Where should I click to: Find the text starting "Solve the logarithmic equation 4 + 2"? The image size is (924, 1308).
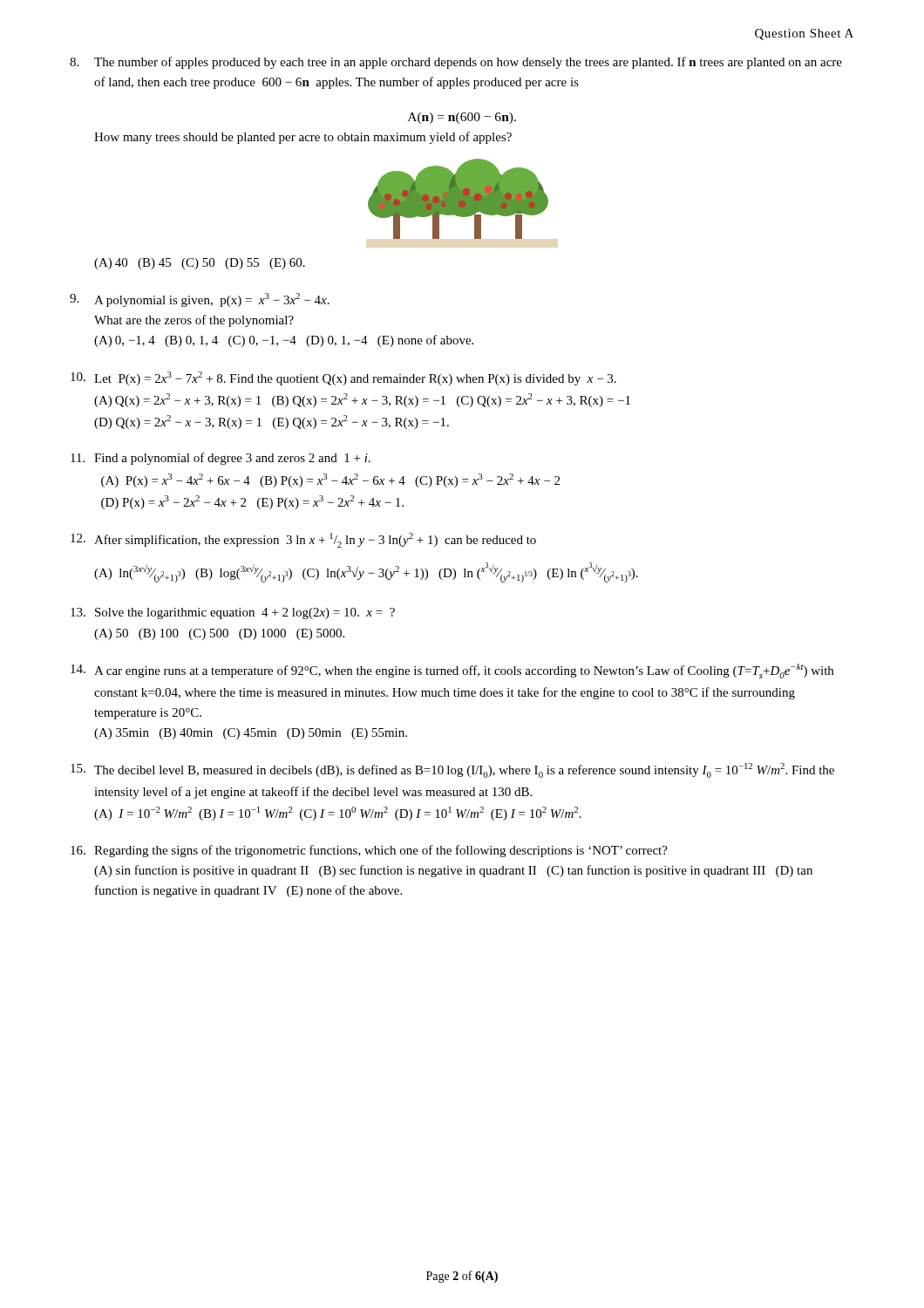point(233,613)
